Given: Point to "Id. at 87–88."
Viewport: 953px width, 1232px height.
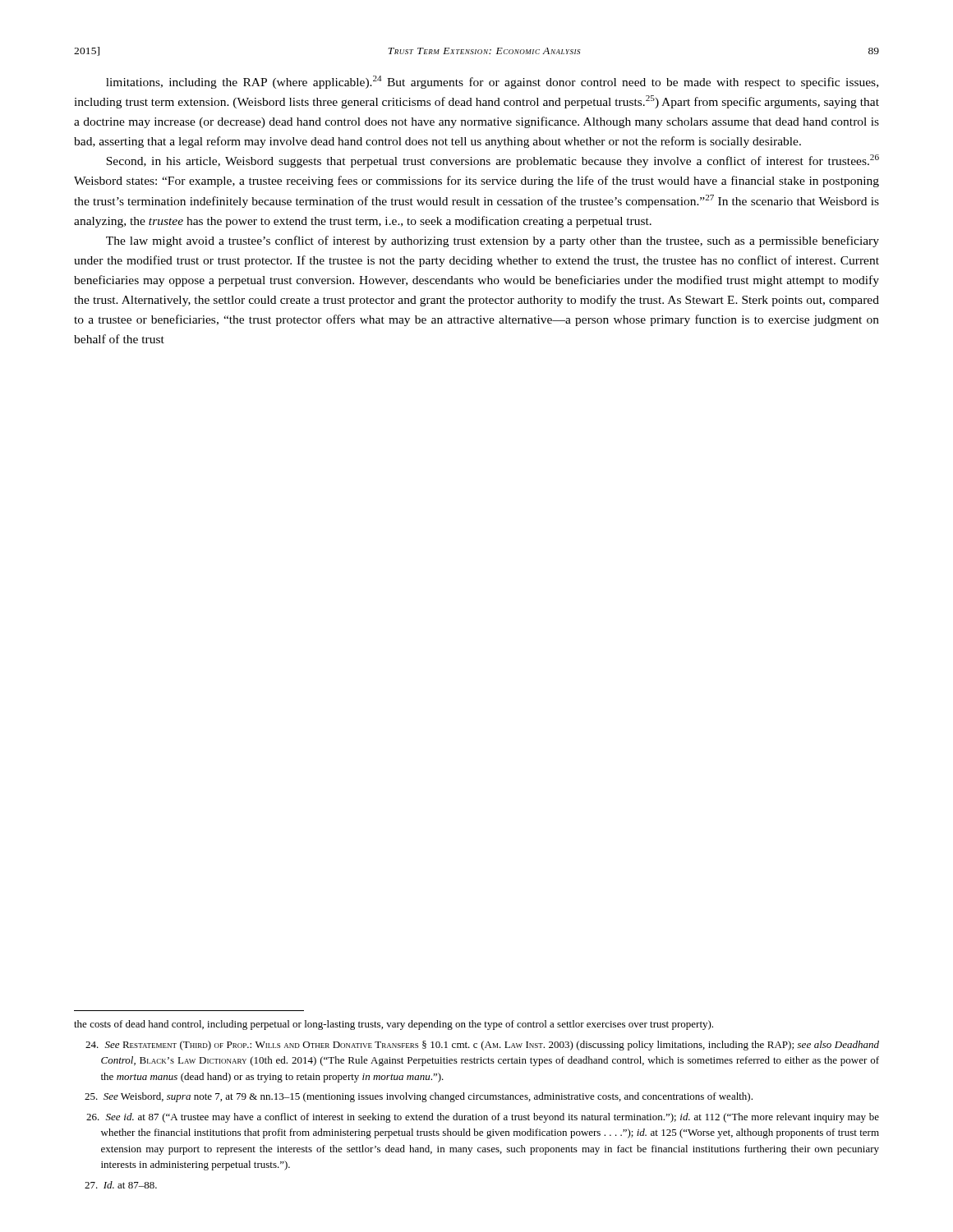Looking at the screenshot, I should tap(121, 1185).
